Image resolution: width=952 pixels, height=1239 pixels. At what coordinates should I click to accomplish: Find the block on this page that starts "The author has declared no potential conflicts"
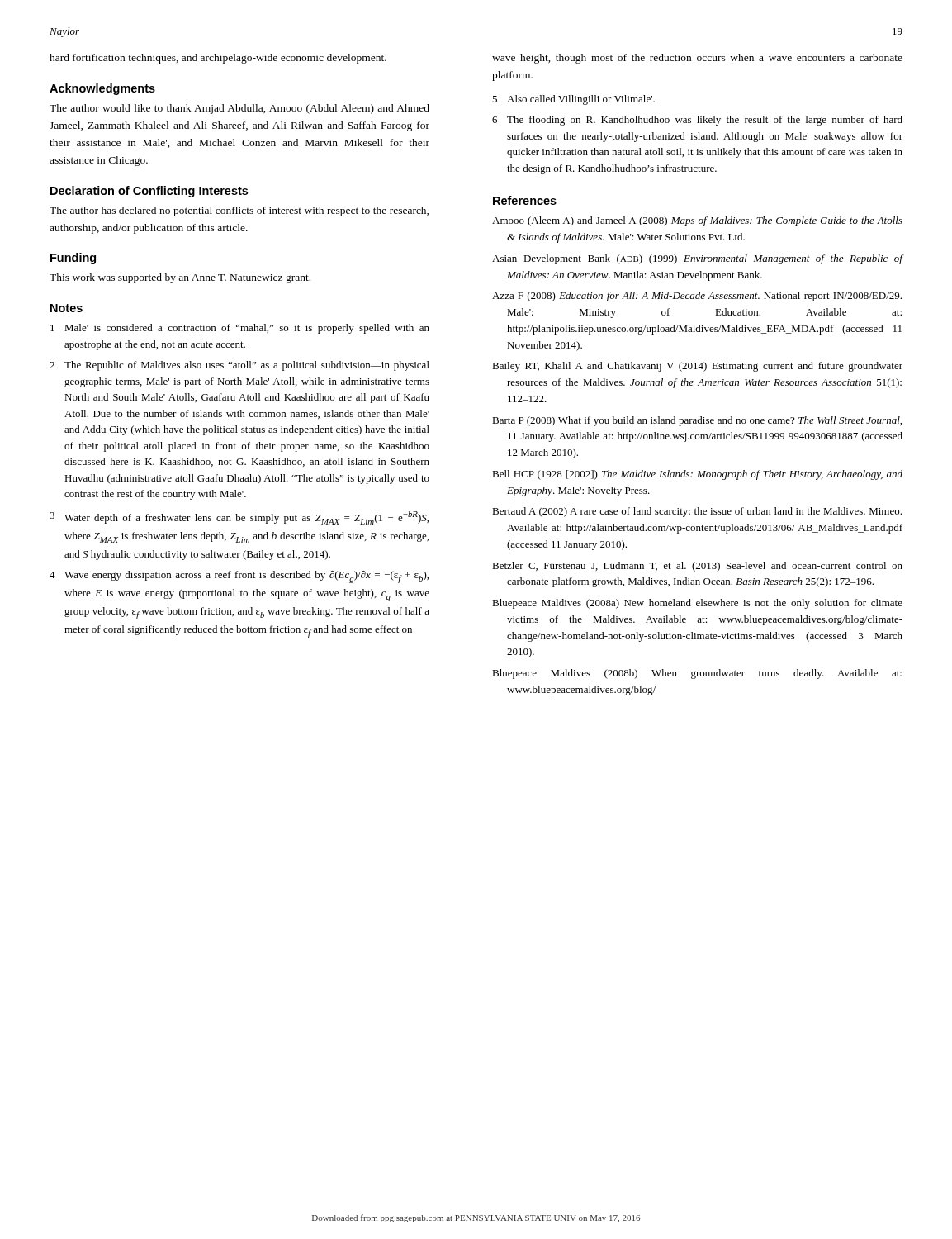pos(239,219)
